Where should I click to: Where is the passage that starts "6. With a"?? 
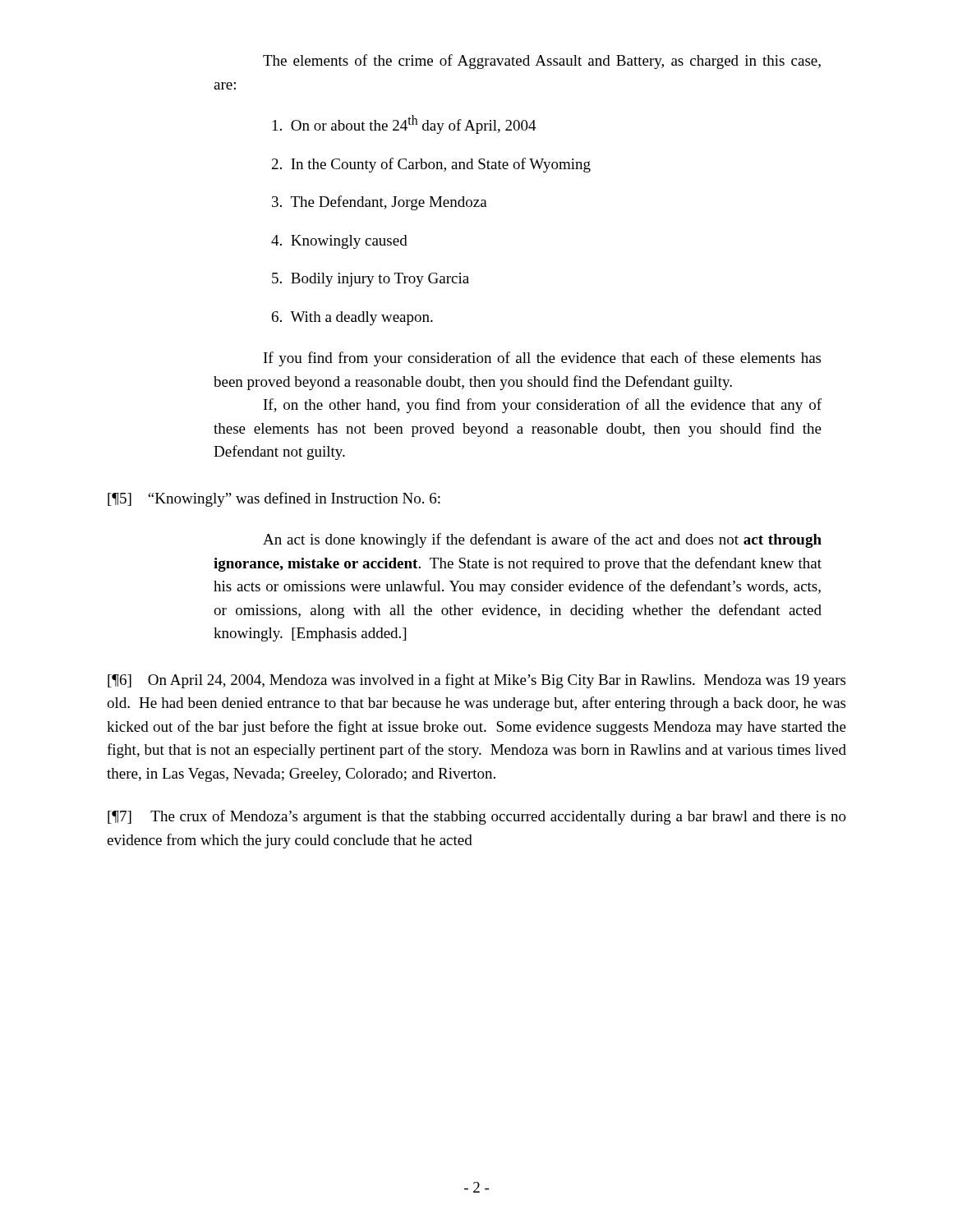pyautogui.click(x=352, y=318)
